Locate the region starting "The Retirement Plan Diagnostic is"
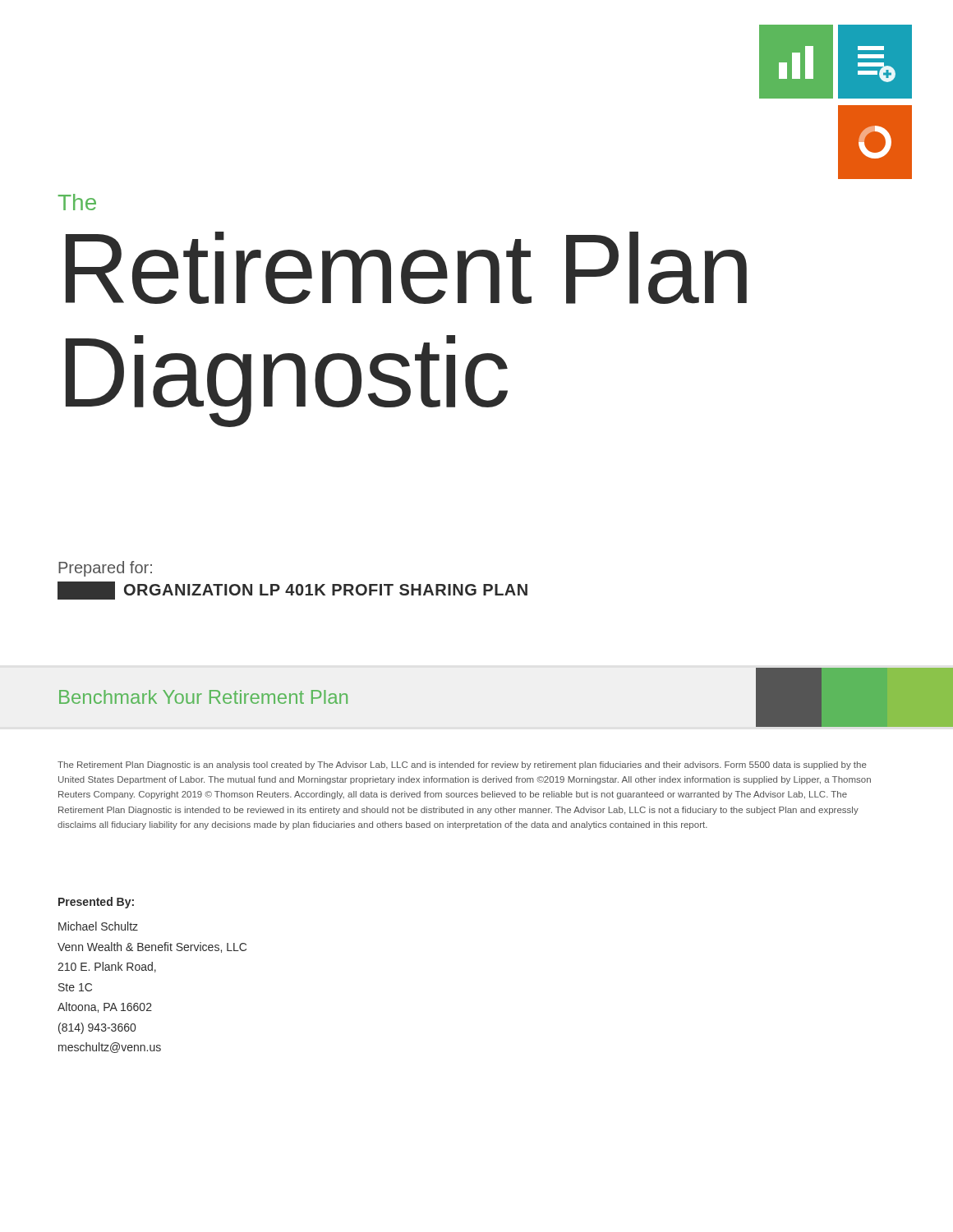The image size is (953, 1232). [476, 795]
